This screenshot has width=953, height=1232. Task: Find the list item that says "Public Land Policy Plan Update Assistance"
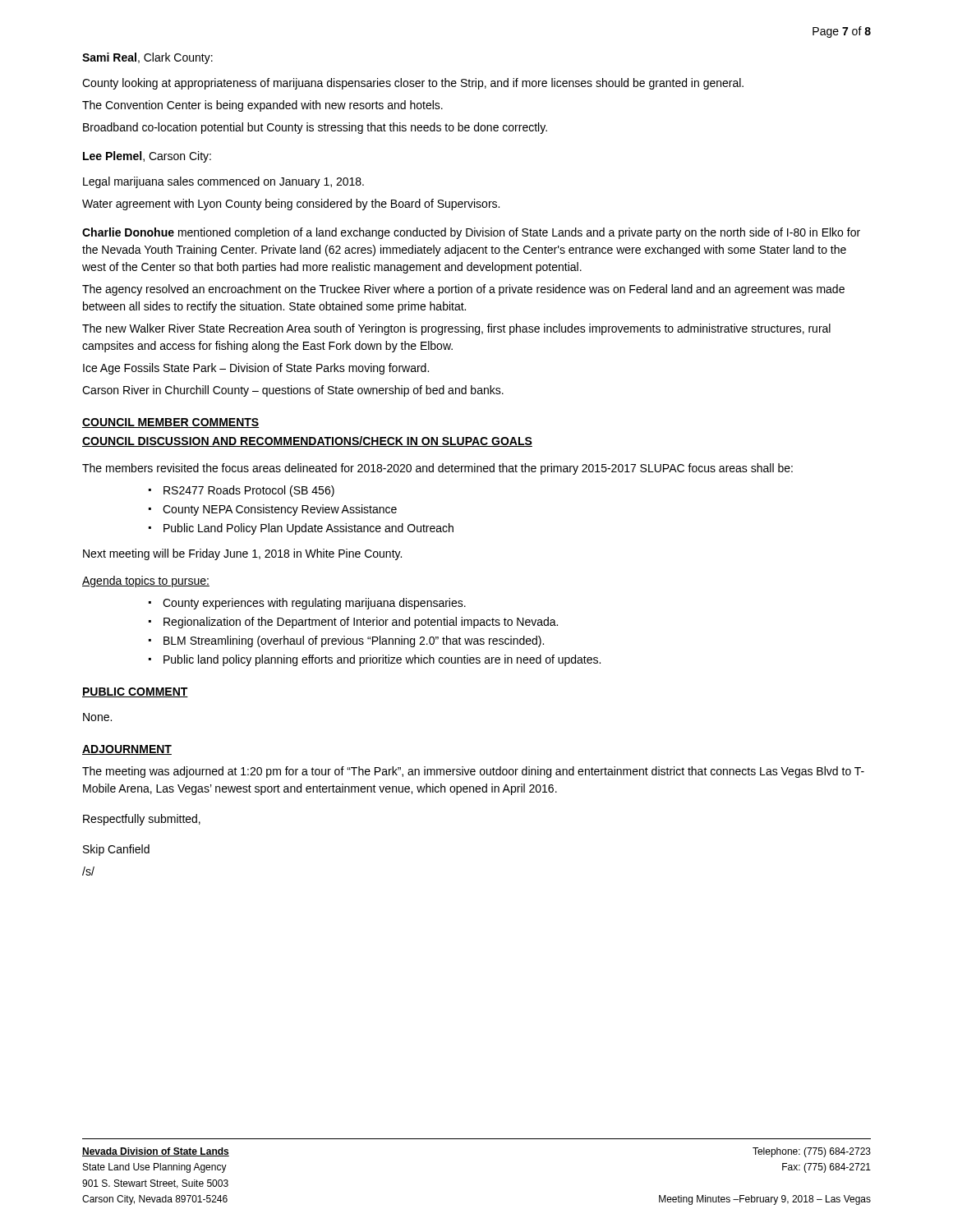pos(308,528)
